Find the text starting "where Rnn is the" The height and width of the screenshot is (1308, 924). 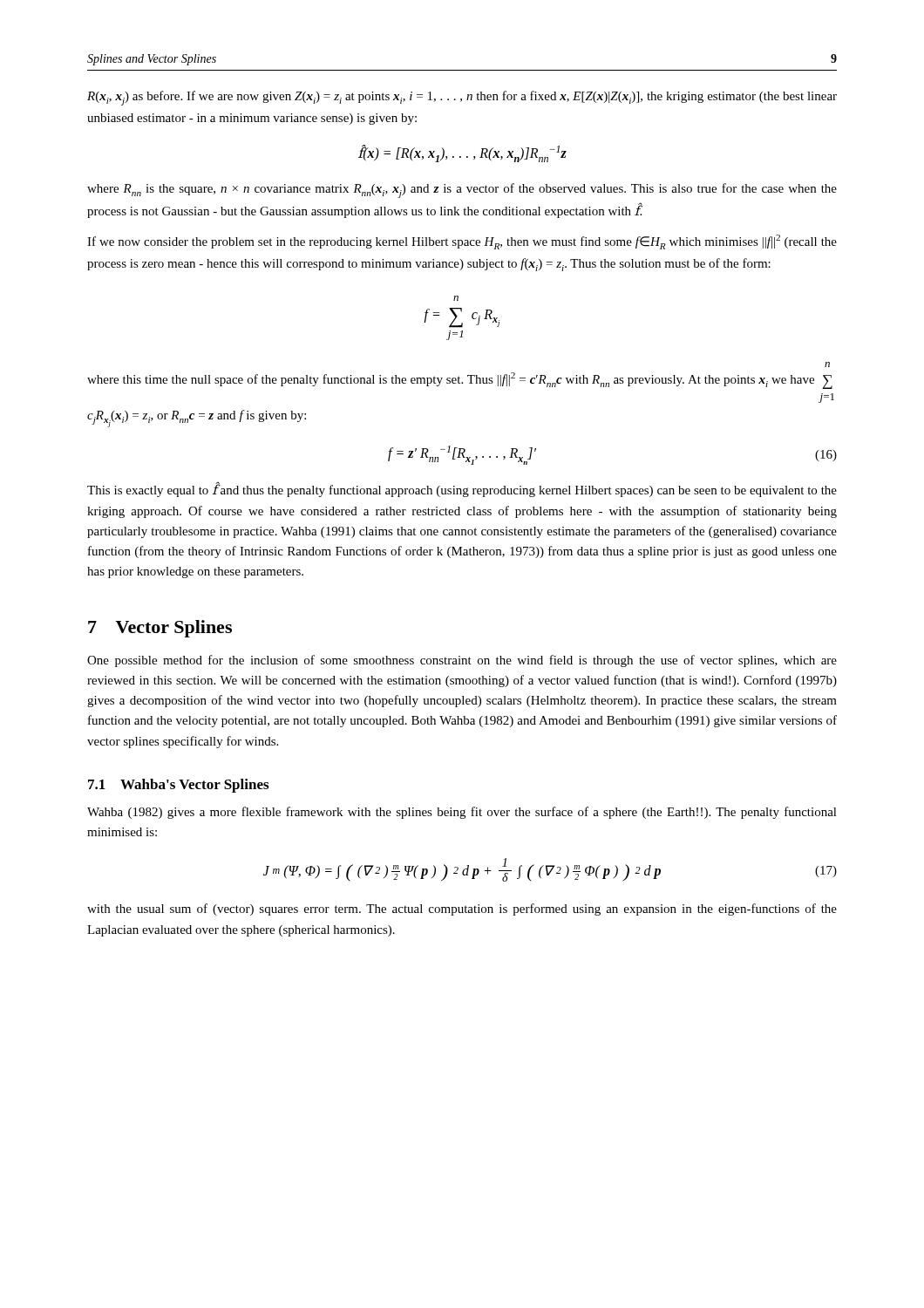click(462, 200)
